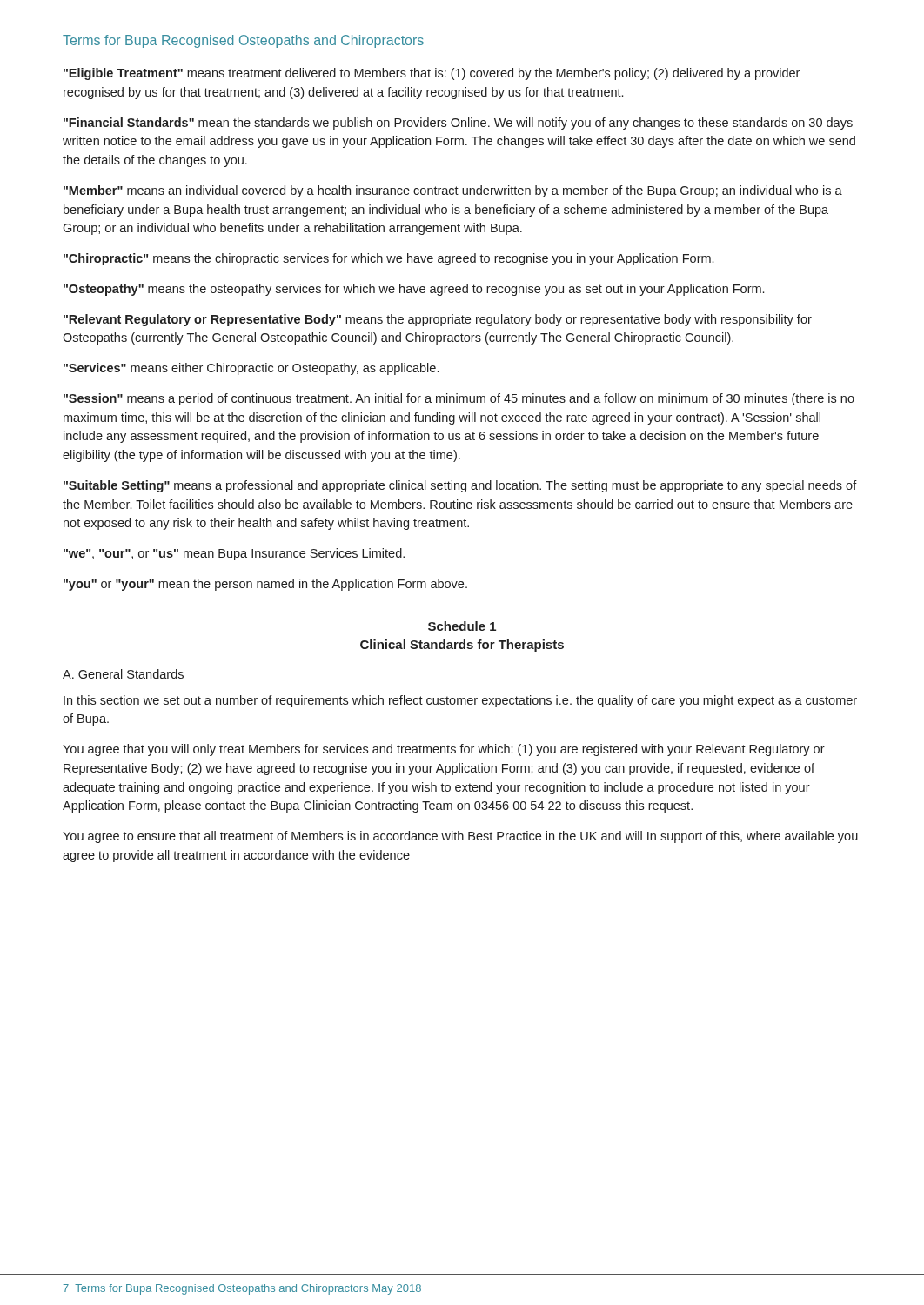Click on the region starting ""Osteopathy" means the osteopathy services"
This screenshot has height=1305, width=924.
tap(462, 289)
